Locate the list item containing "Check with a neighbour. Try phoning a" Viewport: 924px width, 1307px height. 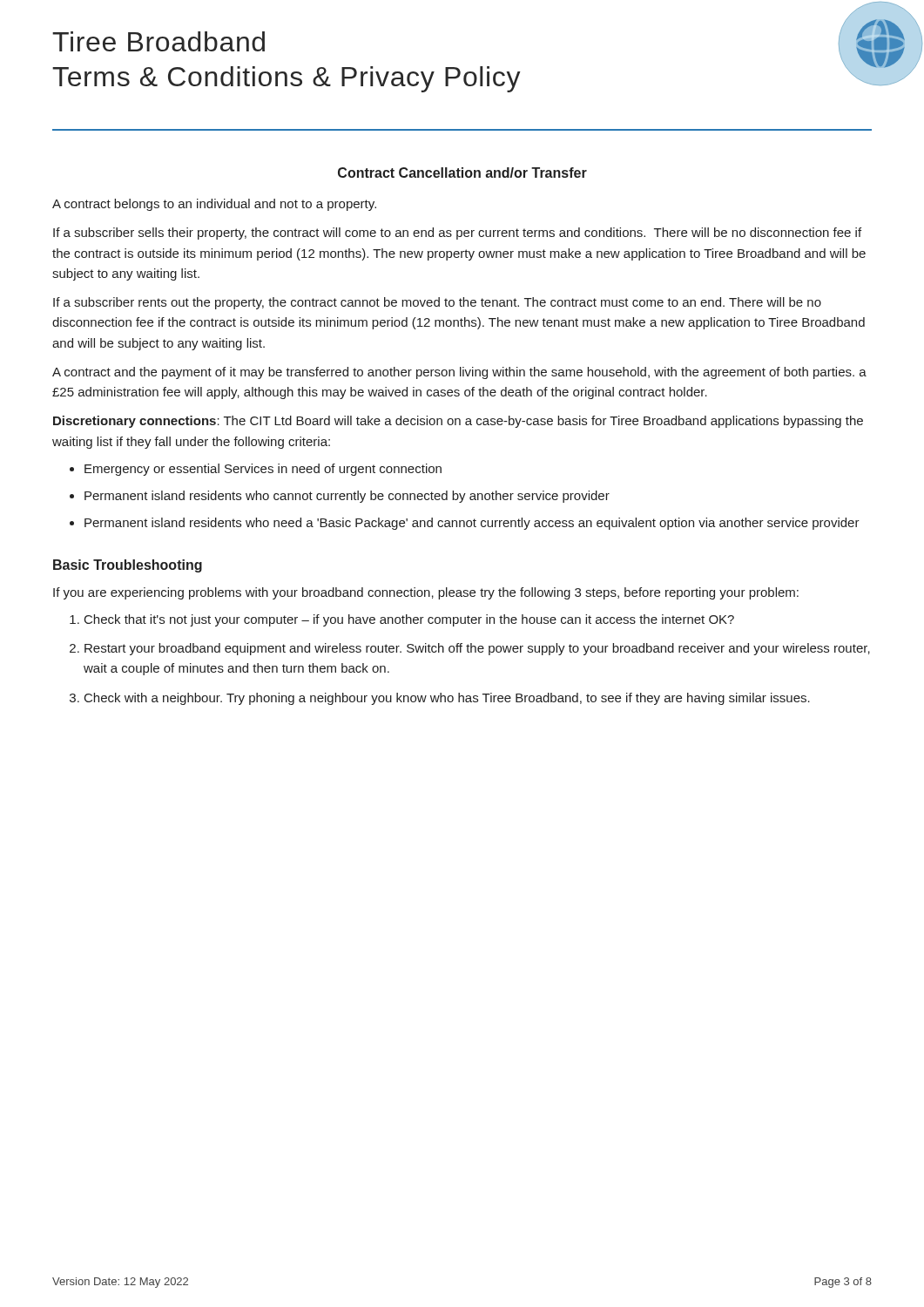(x=447, y=697)
